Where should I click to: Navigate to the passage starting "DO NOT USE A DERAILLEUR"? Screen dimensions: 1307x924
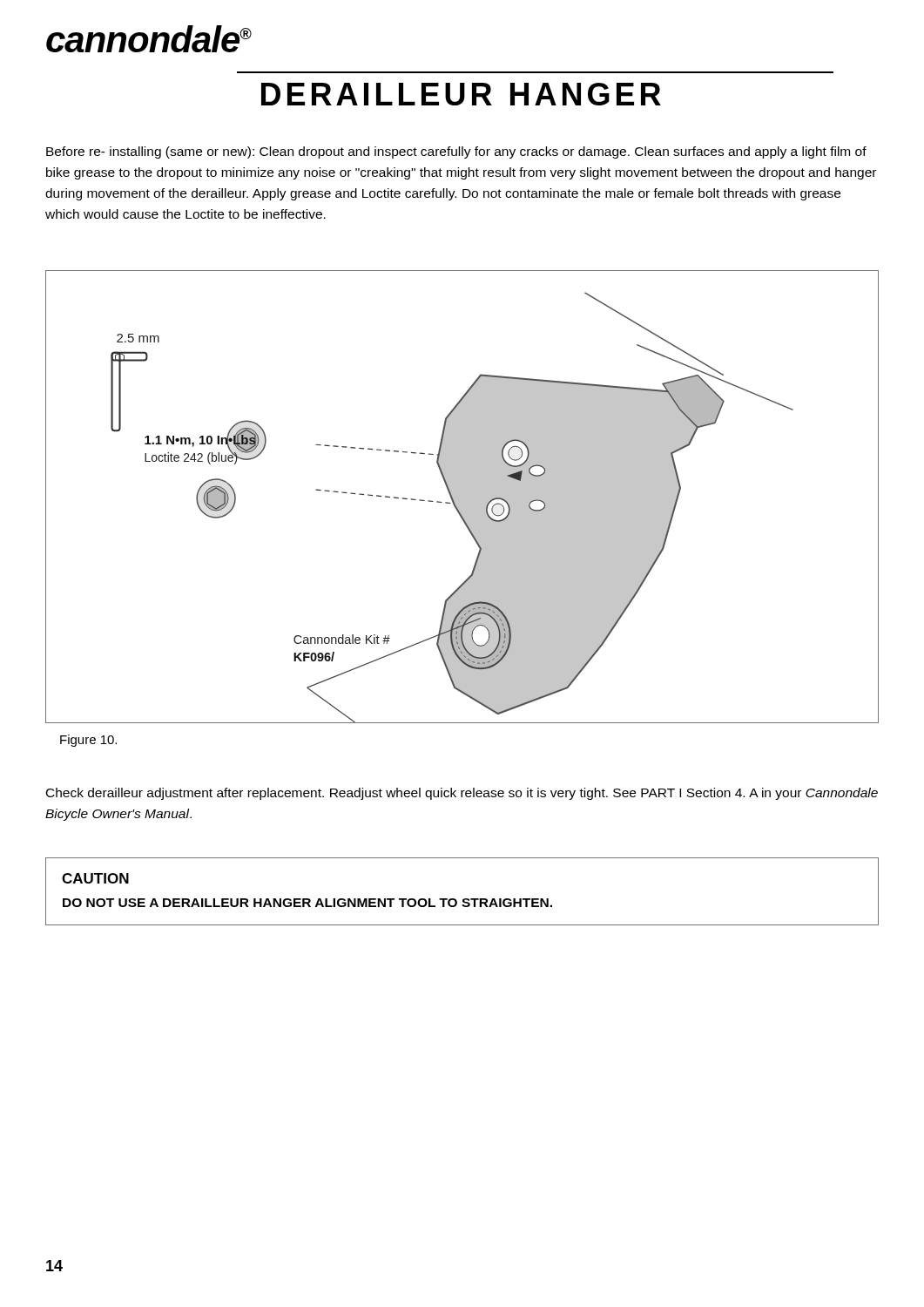tap(307, 902)
